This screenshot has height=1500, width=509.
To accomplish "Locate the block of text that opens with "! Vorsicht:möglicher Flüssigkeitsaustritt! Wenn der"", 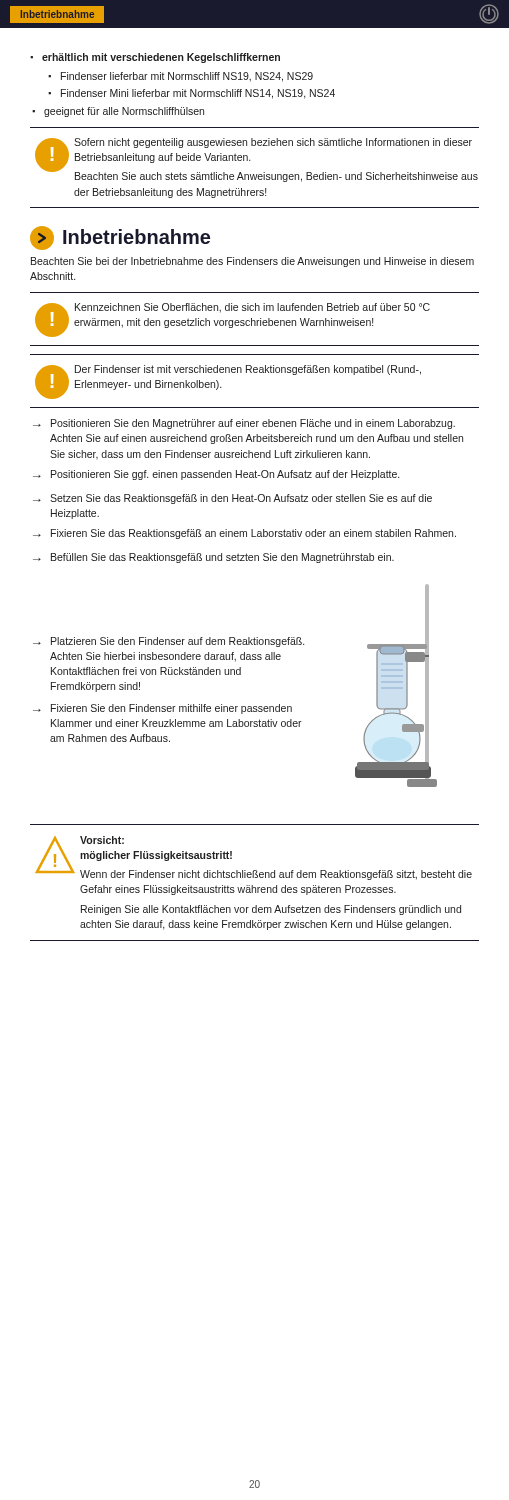I will pyautogui.click(x=254, y=882).
